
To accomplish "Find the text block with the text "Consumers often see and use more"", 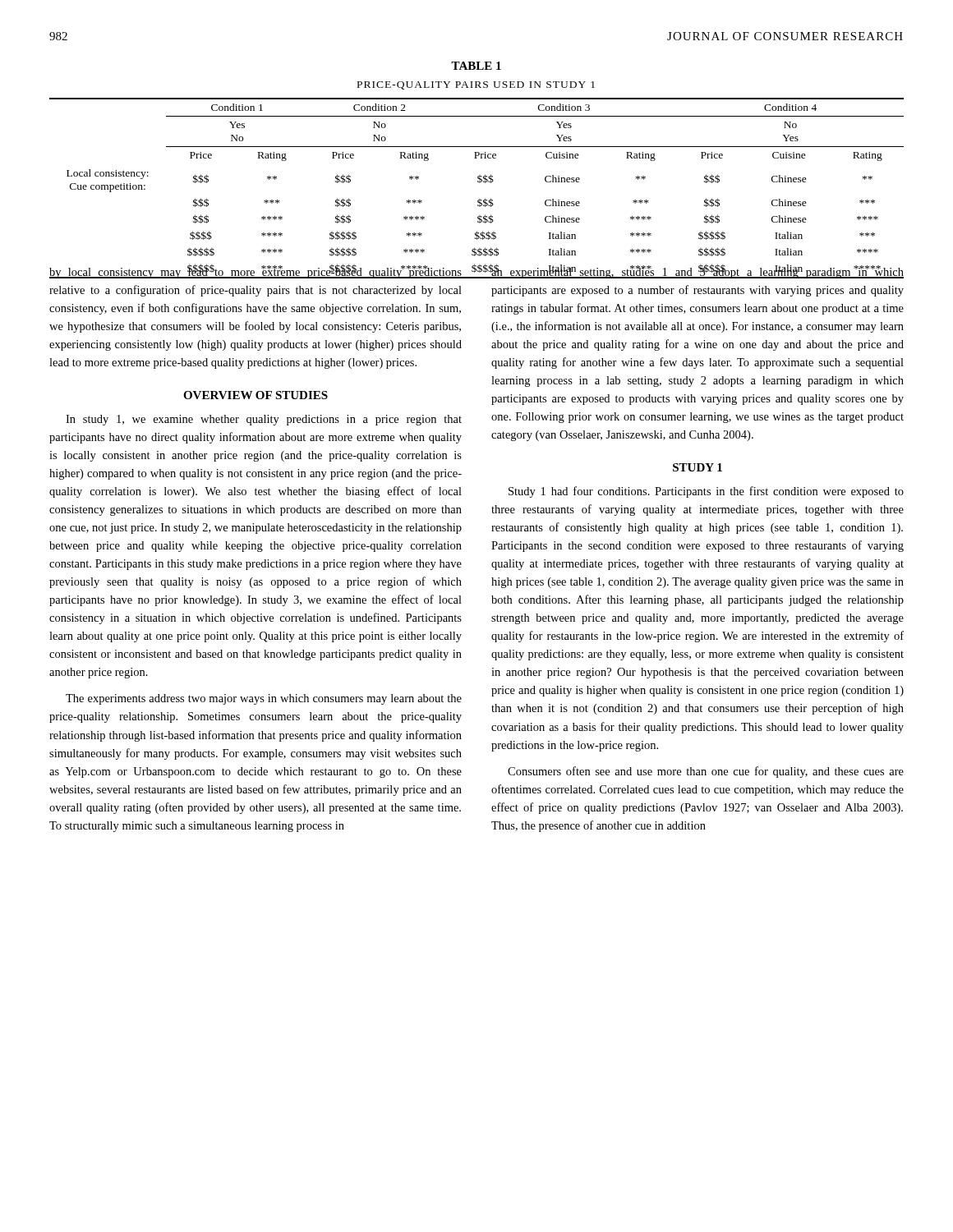I will (698, 798).
